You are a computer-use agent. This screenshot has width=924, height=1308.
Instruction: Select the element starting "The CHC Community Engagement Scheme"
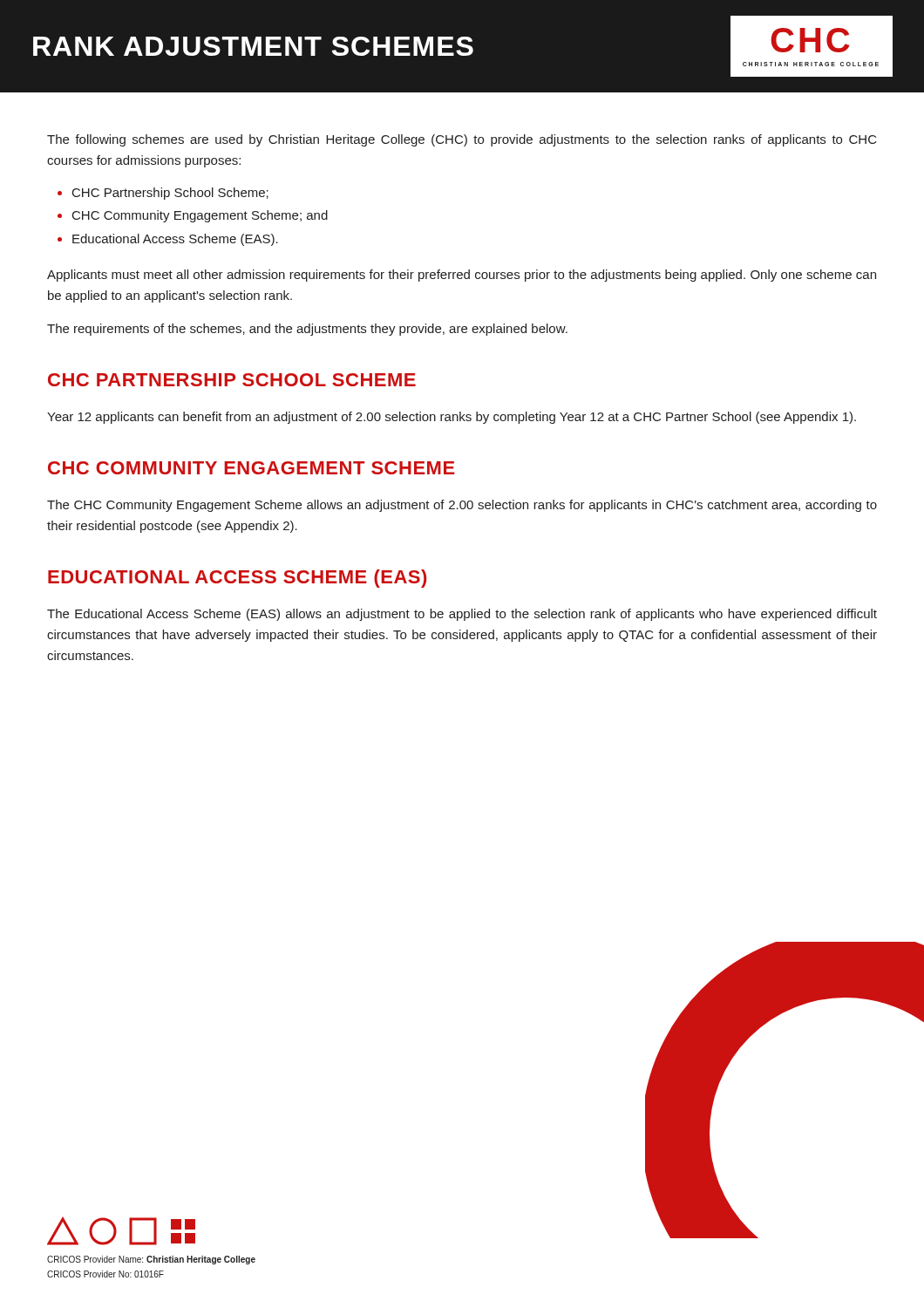[462, 515]
